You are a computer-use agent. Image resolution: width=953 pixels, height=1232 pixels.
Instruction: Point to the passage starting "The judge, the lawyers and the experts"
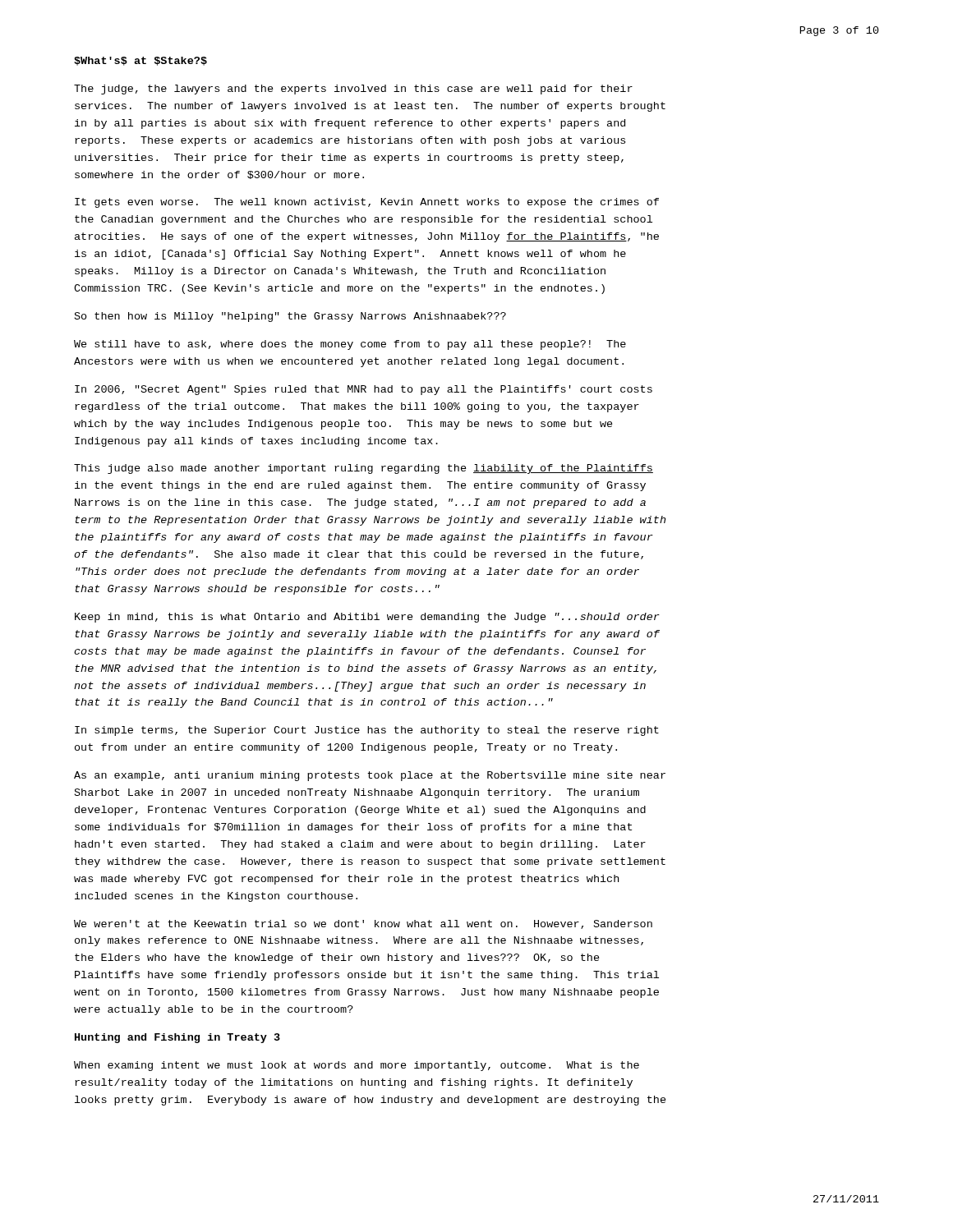coord(370,132)
